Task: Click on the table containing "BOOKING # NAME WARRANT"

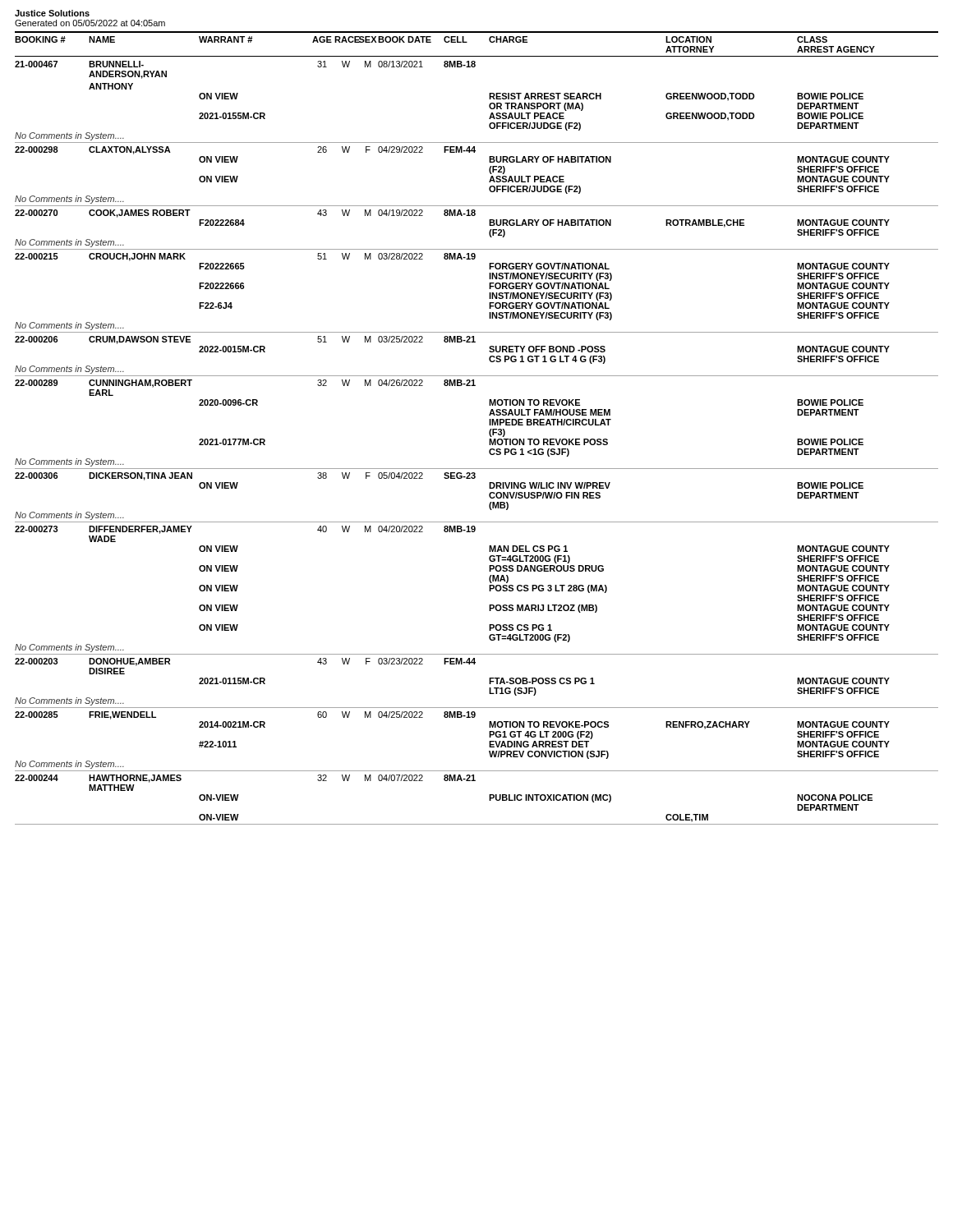Action: [x=476, y=428]
